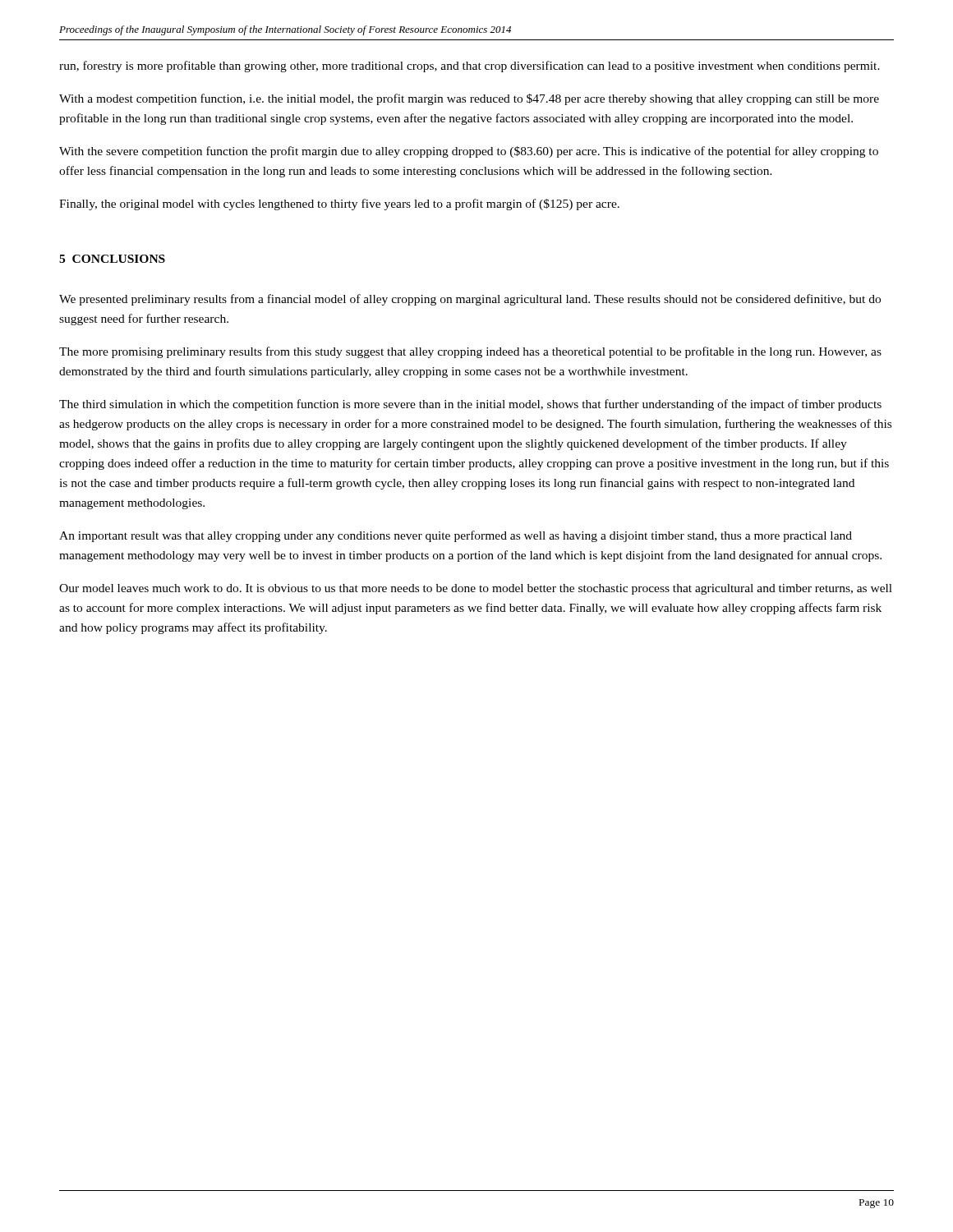Image resolution: width=953 pixels, height=1232 pixels.
Task: Navigate to the text starting "The third simulation in"
Action: [x=476, y=453]
